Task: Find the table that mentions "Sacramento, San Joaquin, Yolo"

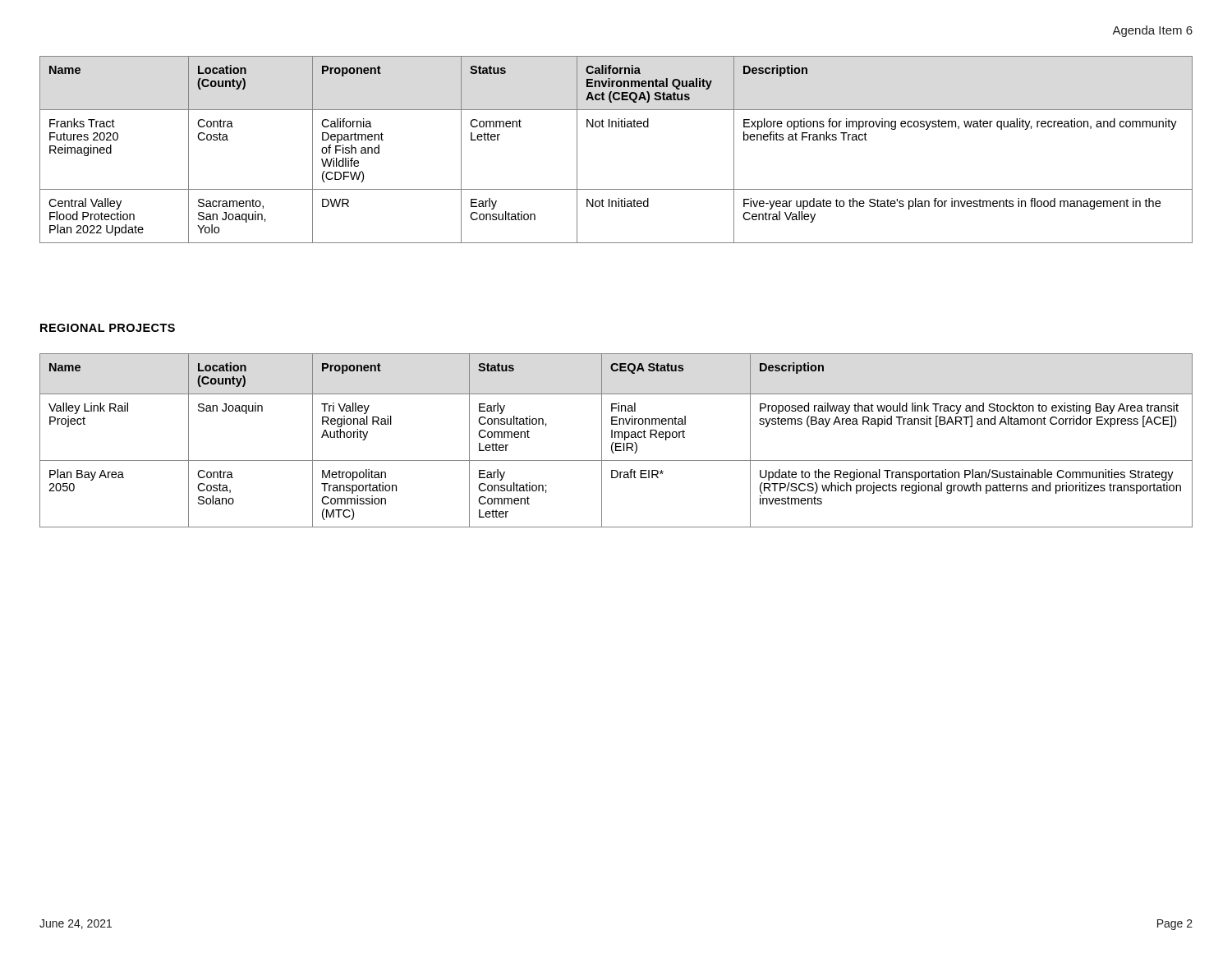Action: click(x=616, y=150)
